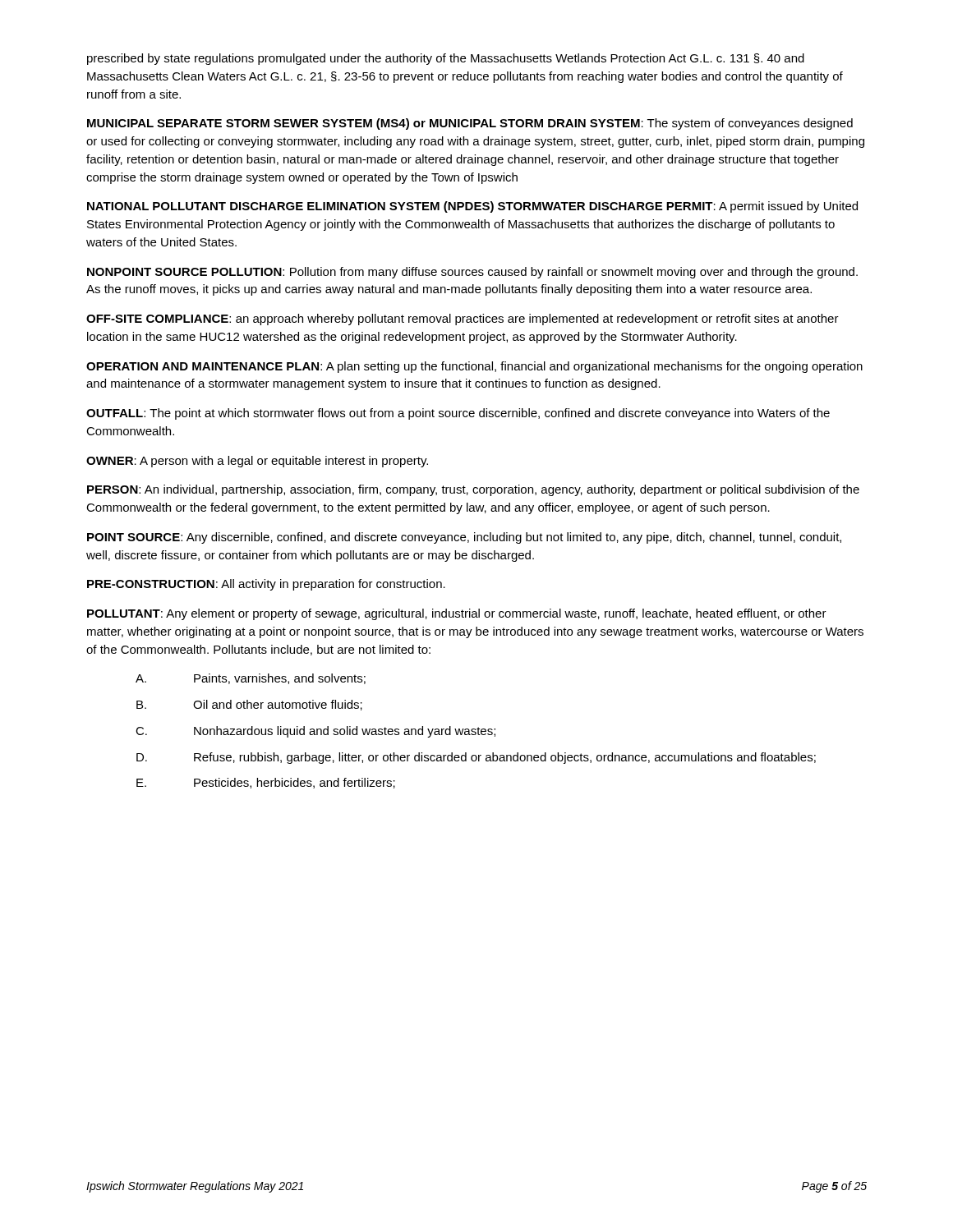Click on the element starting "POINT SOURCE: Any discernible, confined, and discrete"

tap(464, 545)
